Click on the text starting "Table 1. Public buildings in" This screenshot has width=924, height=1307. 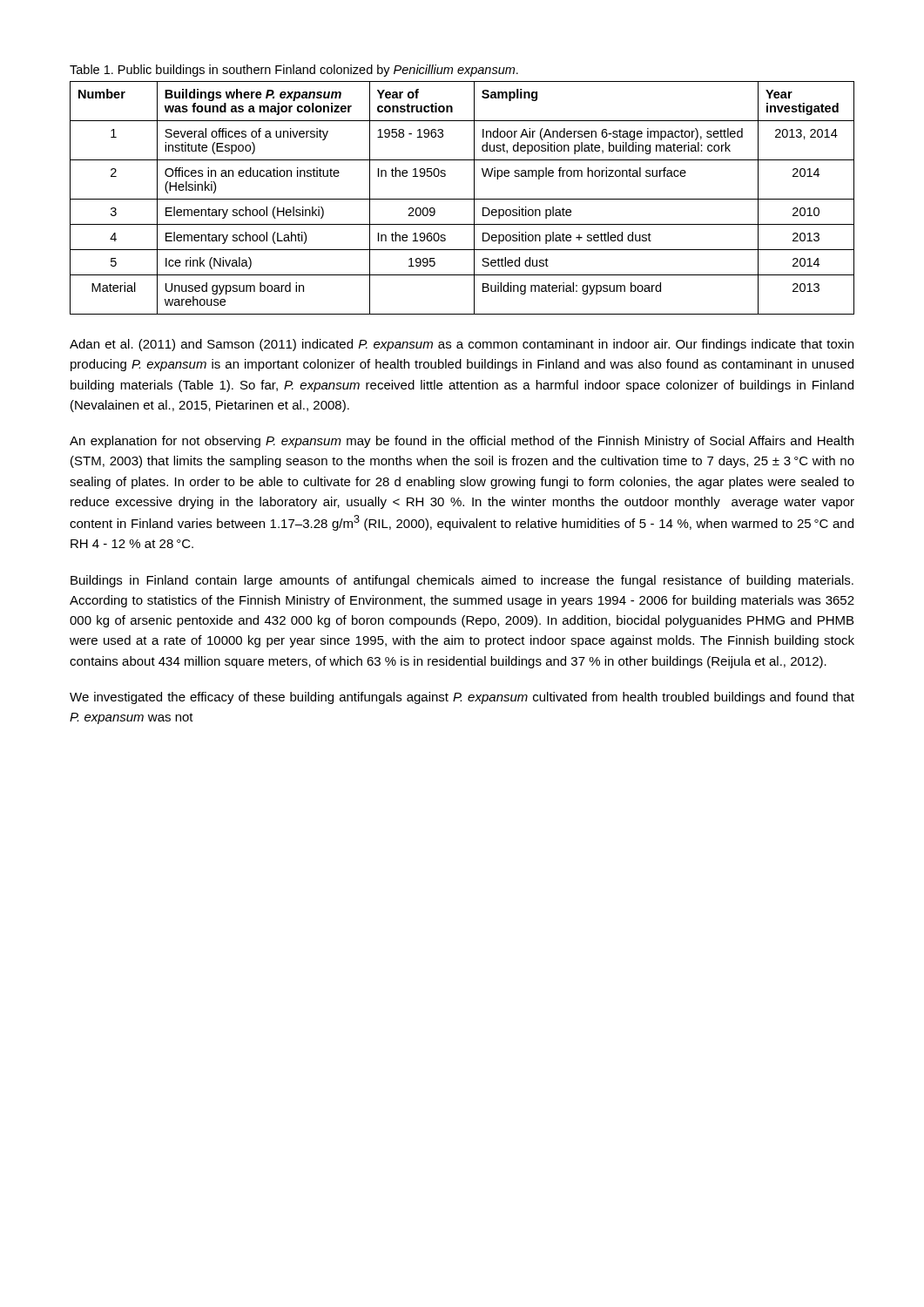(294, 70)
